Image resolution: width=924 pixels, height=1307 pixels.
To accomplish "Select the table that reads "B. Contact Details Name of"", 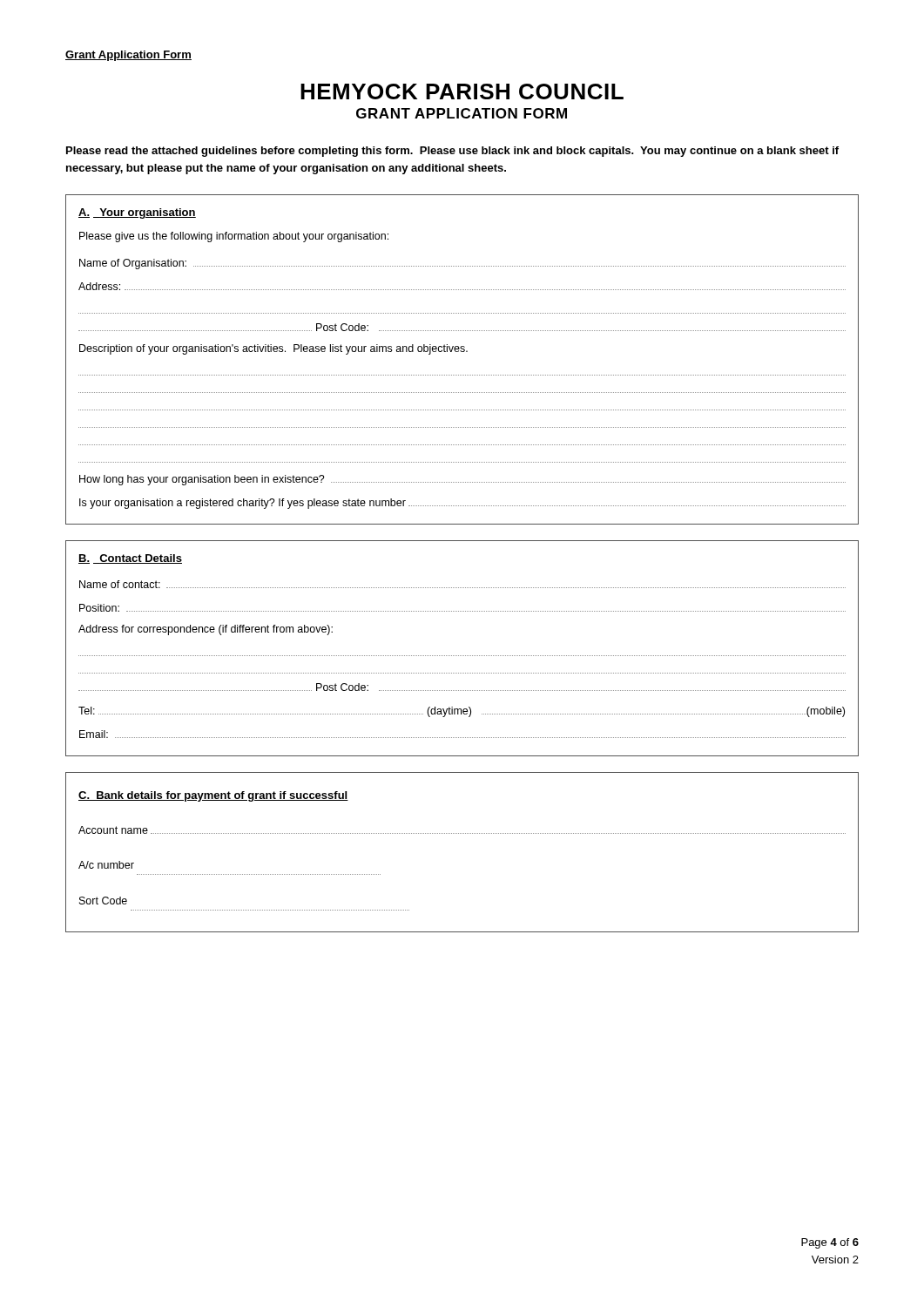I will click(x=462, y=648).
